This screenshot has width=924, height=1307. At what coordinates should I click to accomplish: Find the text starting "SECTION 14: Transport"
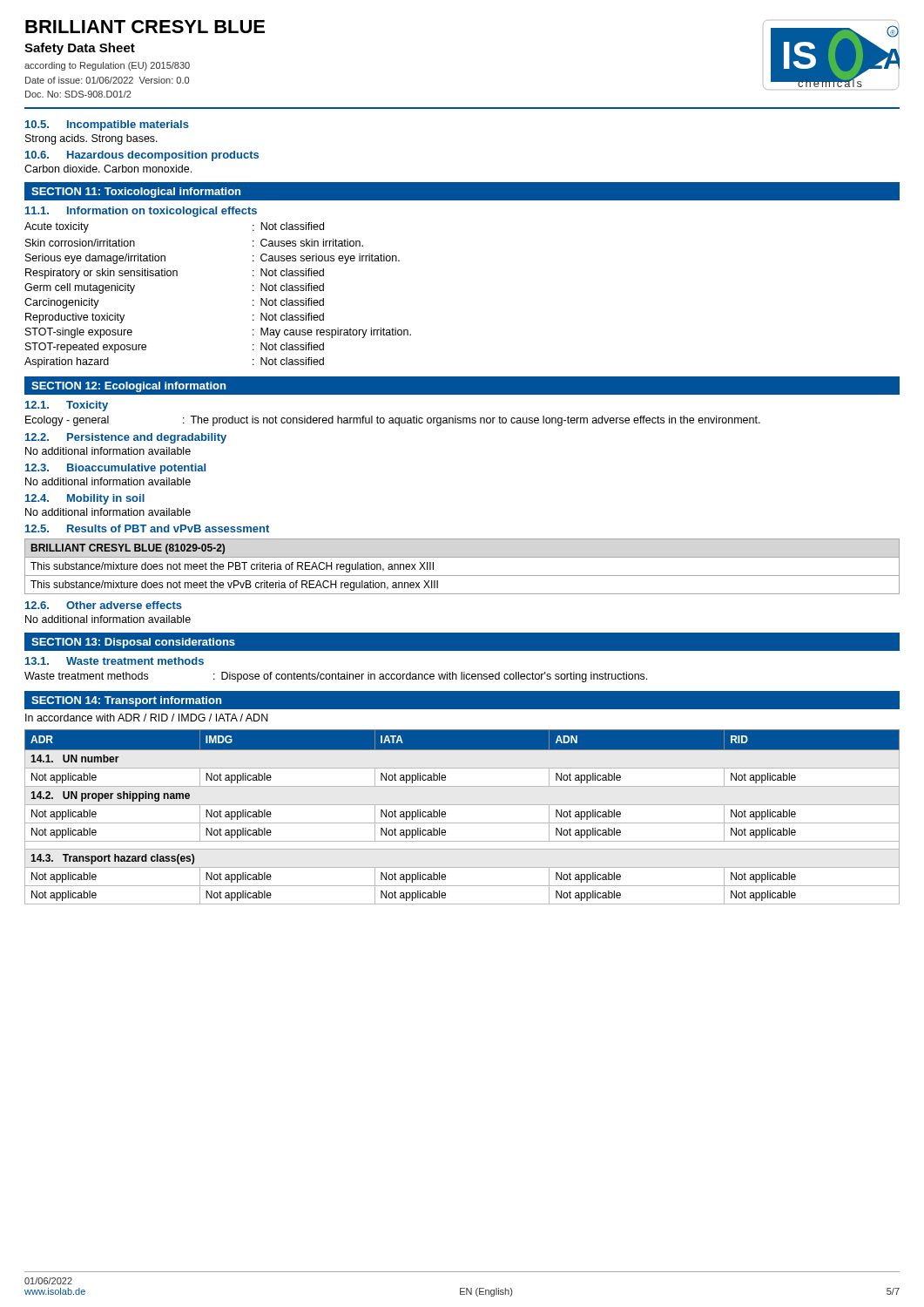click(127, 700)
